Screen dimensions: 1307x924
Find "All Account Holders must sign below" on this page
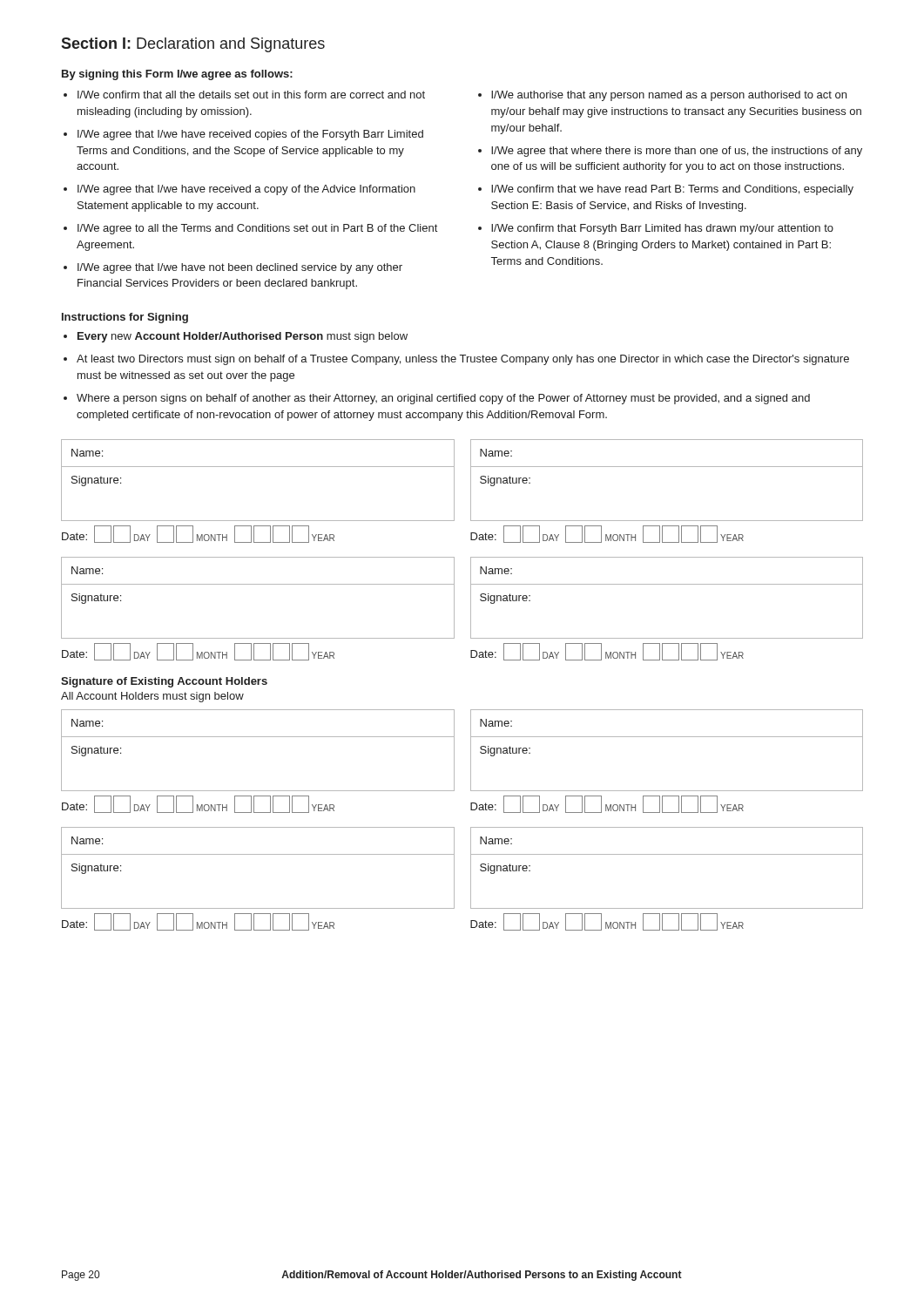pos(152,695)
